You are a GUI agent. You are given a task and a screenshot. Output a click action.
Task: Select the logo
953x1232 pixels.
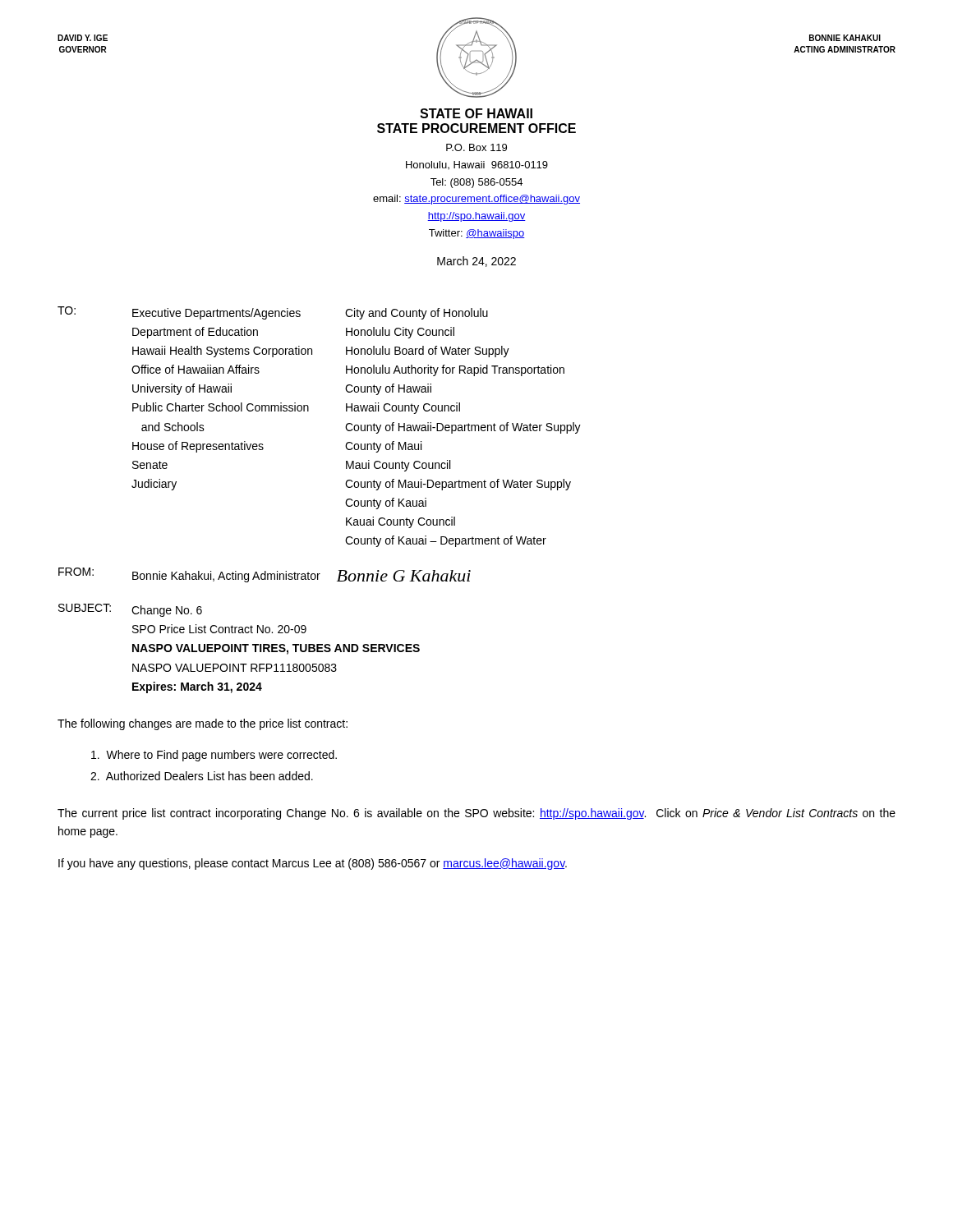click(x=476, y=59)
